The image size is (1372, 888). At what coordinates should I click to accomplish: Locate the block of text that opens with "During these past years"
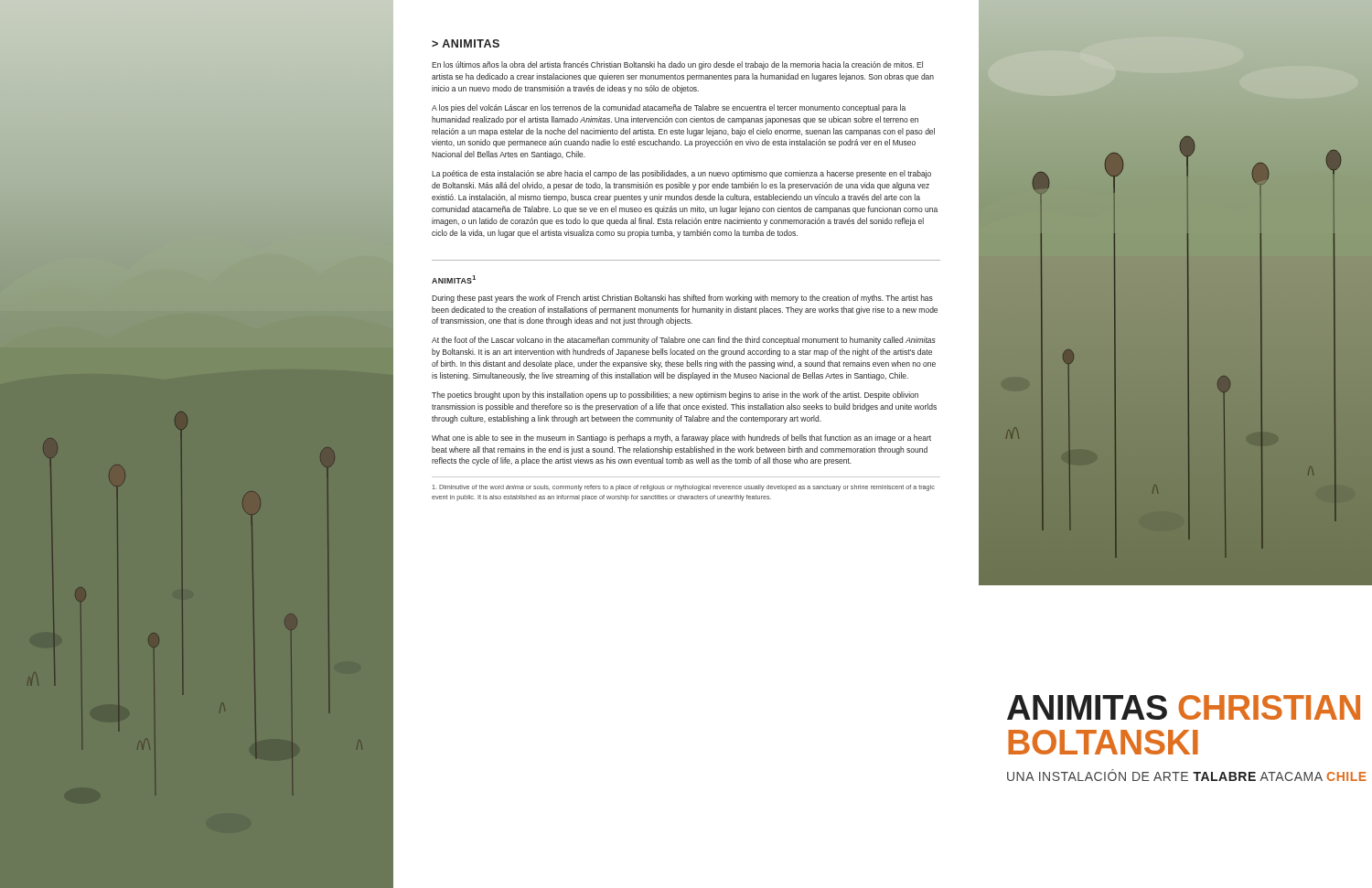pos(685,310)
